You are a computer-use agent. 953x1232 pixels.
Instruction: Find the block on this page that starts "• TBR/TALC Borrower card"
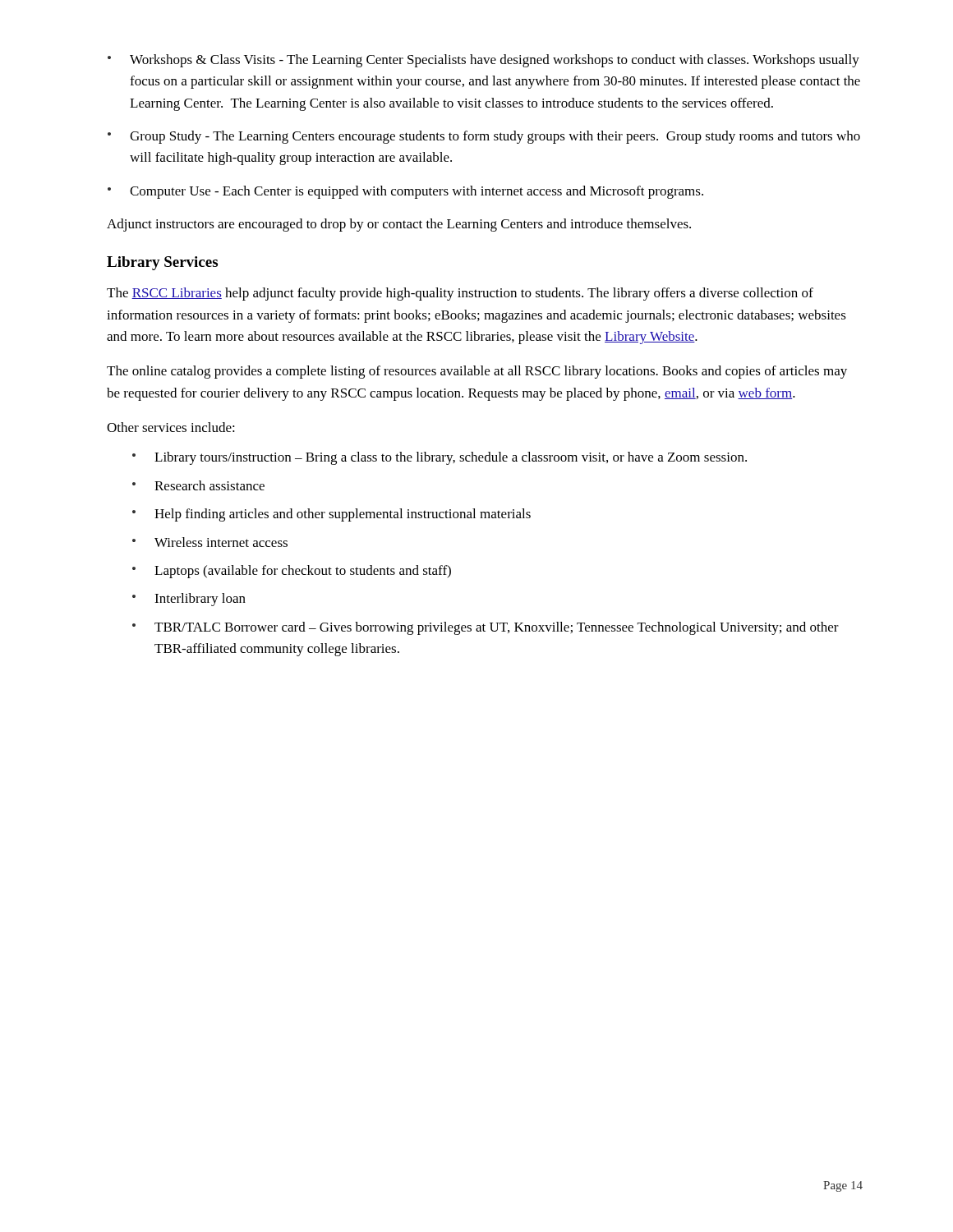point(497,638)
